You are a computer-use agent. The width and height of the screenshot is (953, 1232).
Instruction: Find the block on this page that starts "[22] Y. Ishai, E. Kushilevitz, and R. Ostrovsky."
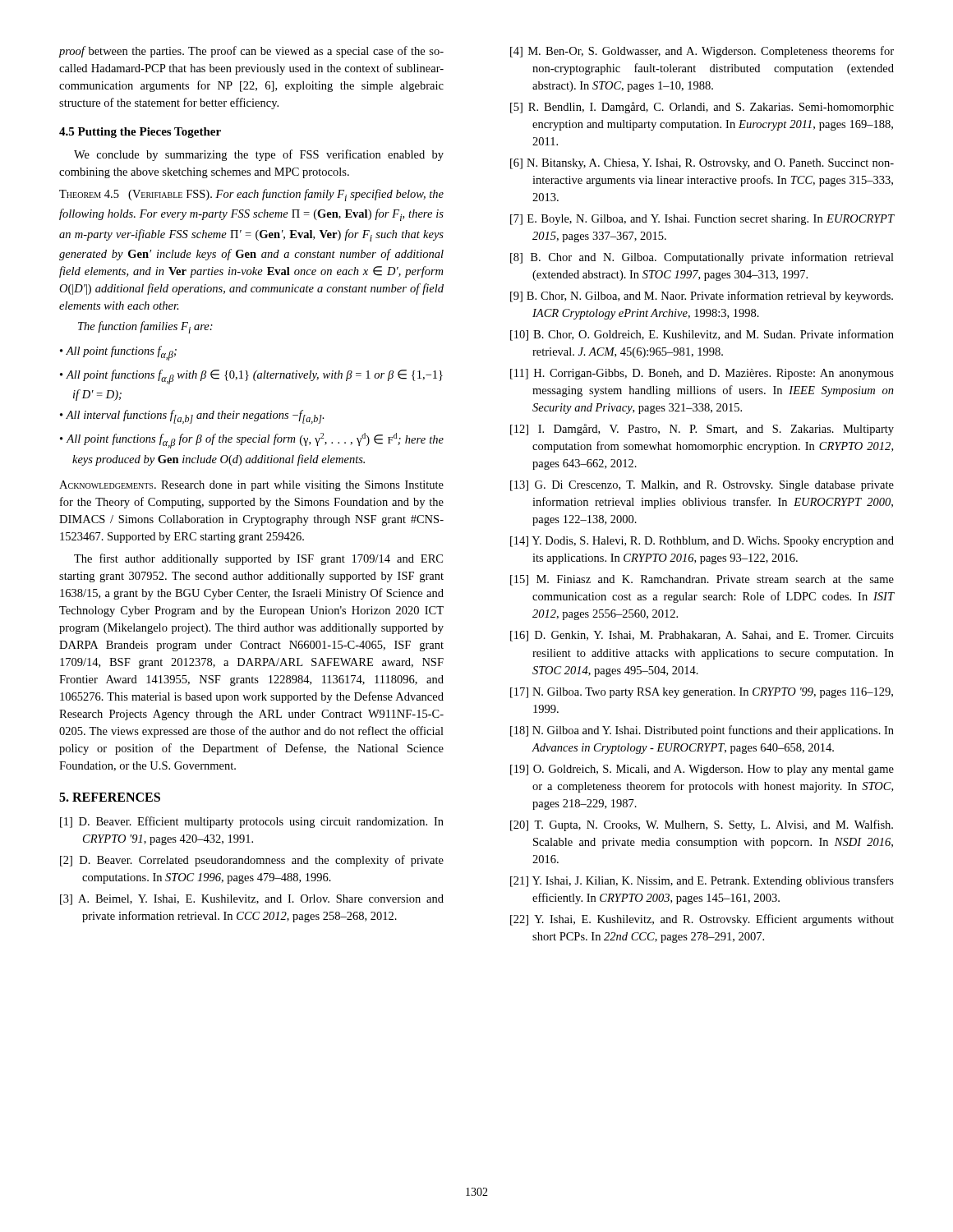[x=702, y=928]
